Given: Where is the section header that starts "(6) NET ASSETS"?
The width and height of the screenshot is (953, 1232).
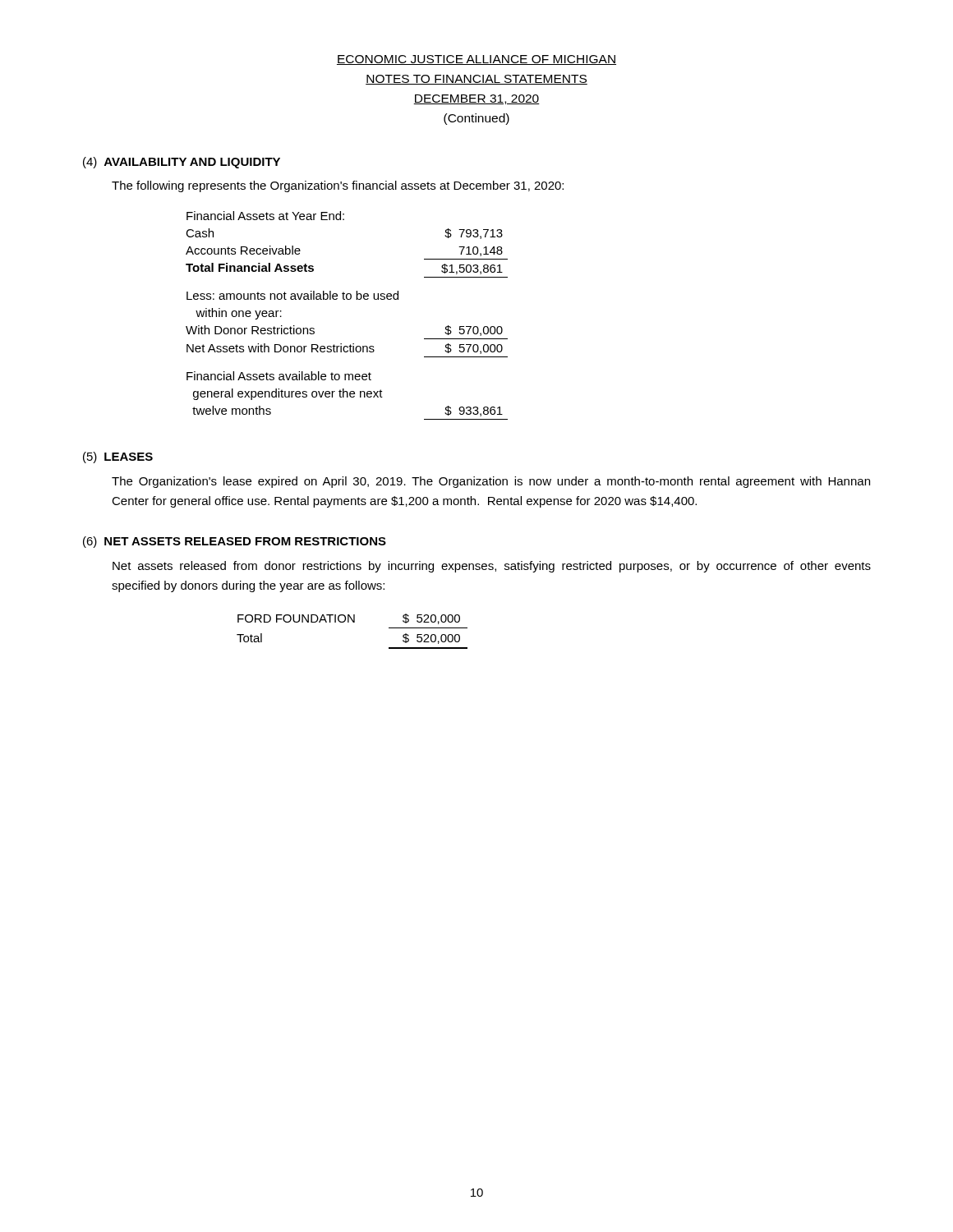Looking at the screenshot, I should (x=234, y=540).
